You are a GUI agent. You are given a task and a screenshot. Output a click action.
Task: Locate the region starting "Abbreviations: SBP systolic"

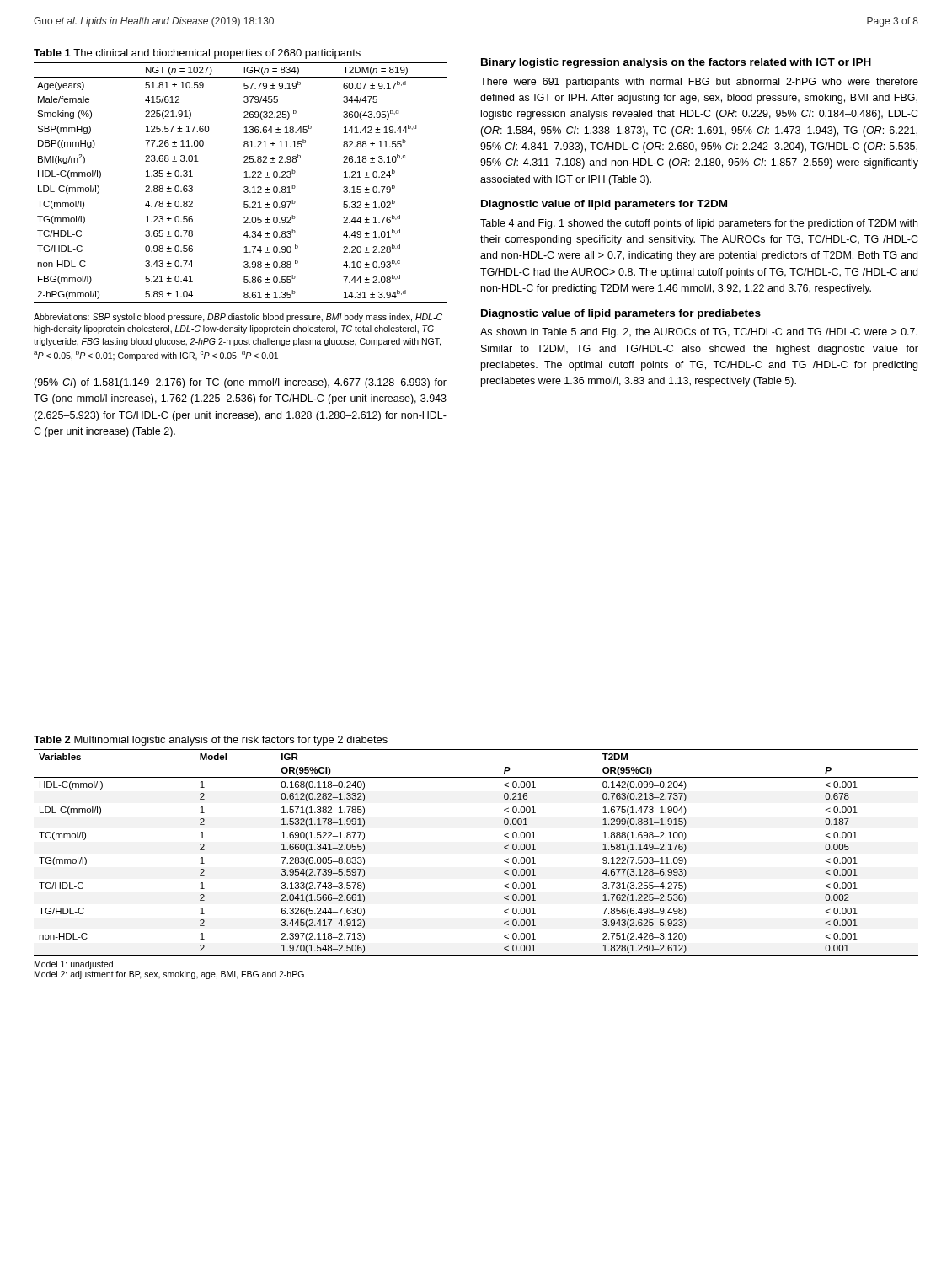238,336
